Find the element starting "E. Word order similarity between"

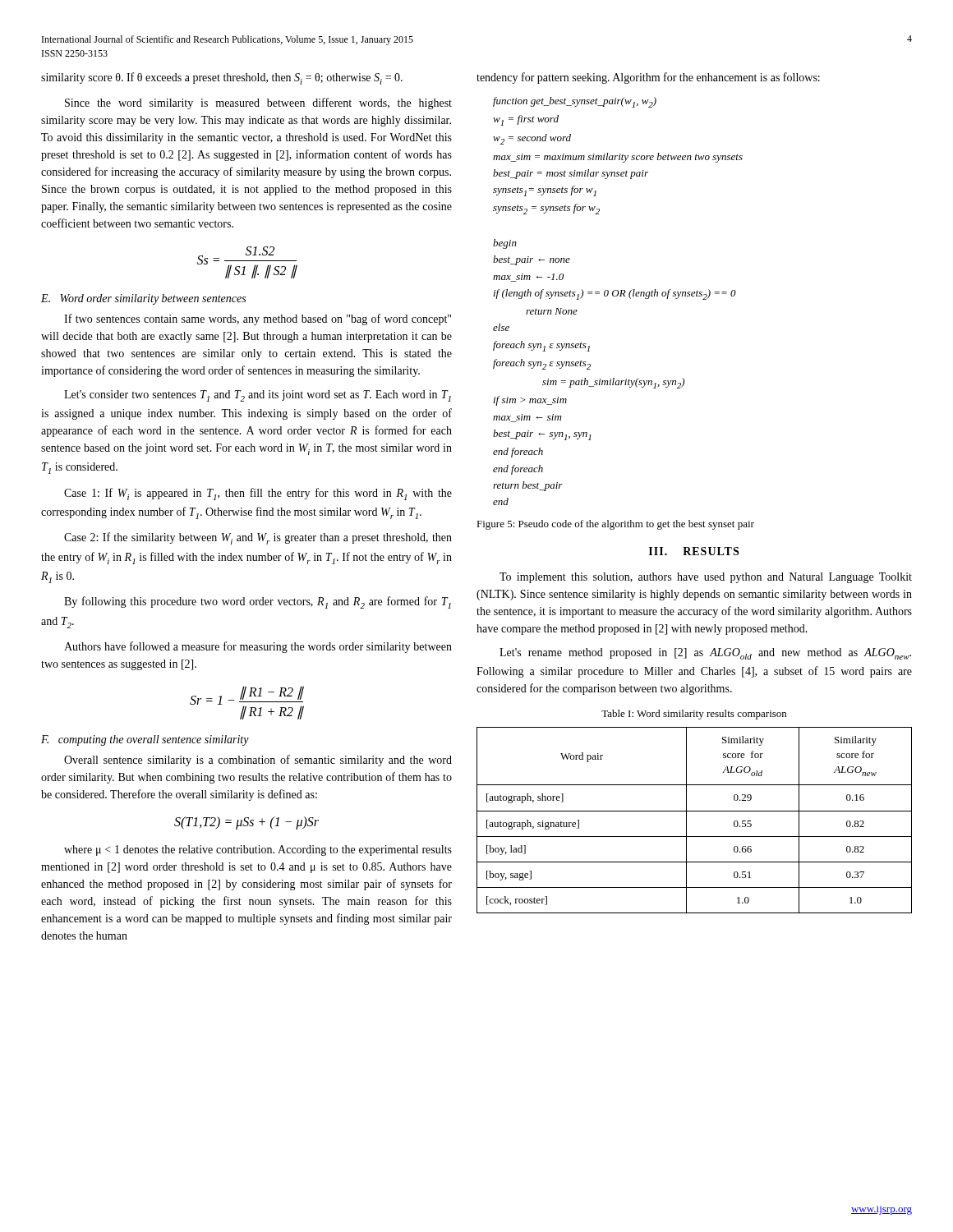246,299
